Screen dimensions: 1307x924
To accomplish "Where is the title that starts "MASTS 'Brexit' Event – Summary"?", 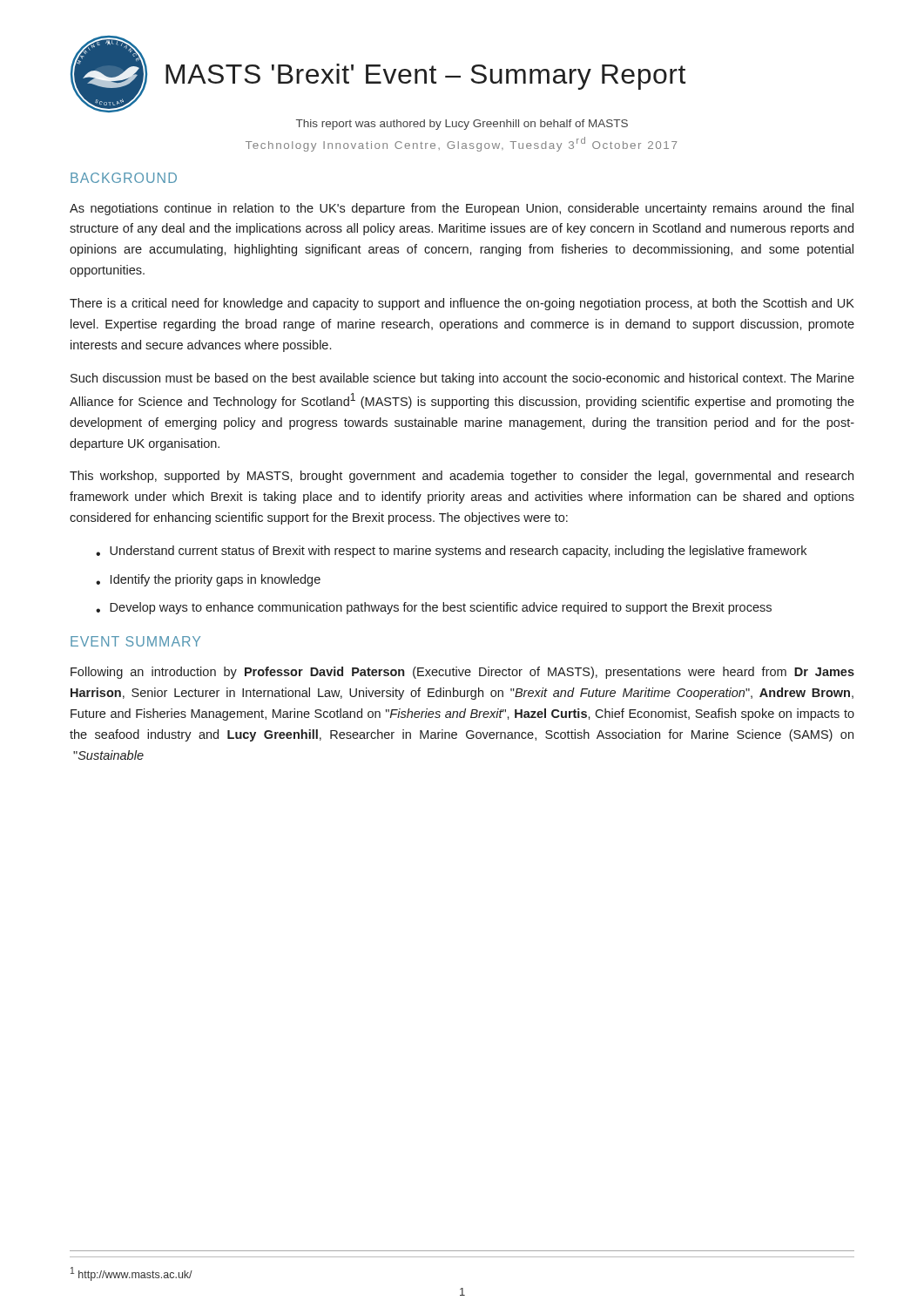I will (425, 74).
